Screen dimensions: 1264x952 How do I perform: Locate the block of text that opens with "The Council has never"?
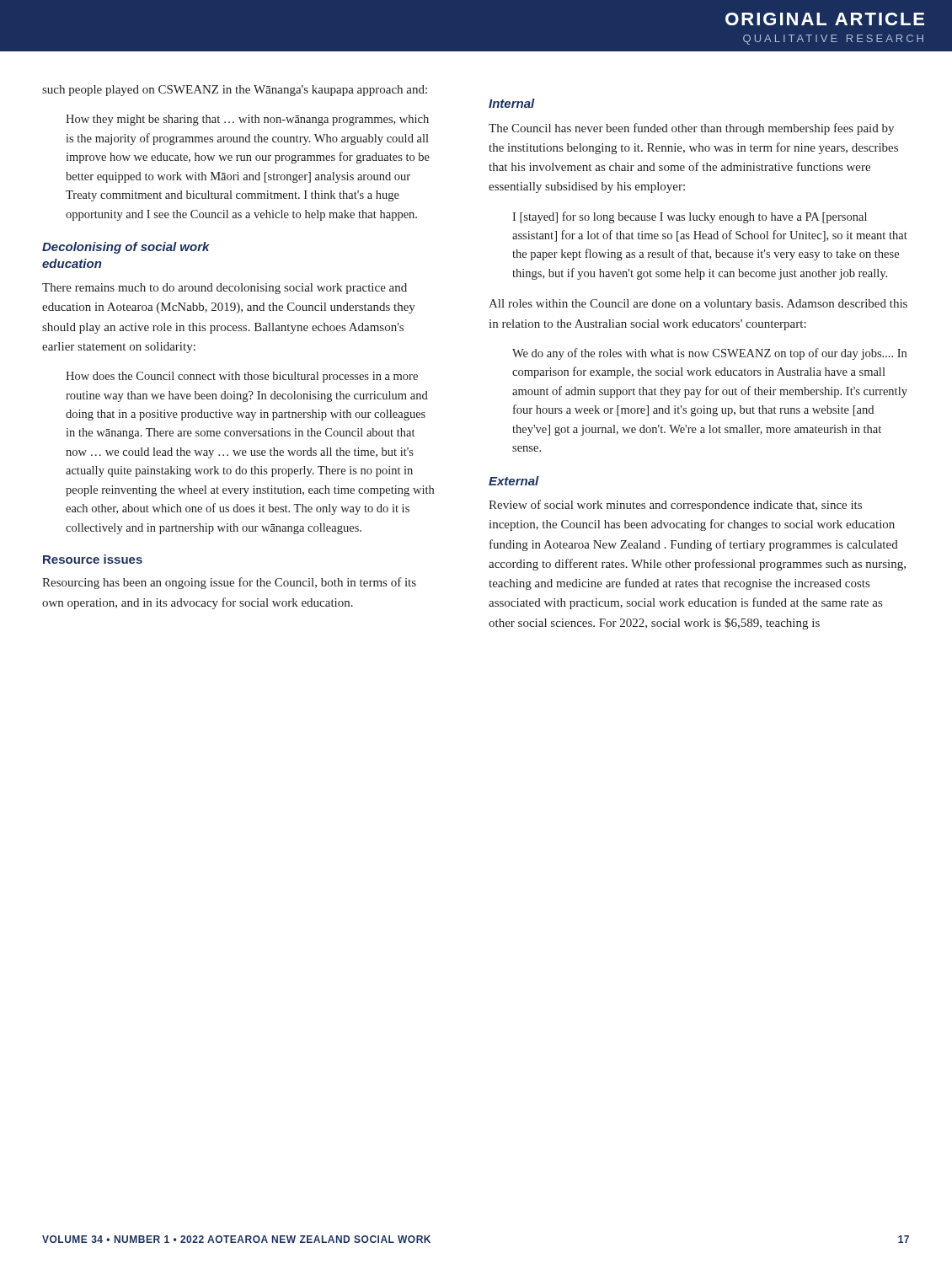coord(699,158)
